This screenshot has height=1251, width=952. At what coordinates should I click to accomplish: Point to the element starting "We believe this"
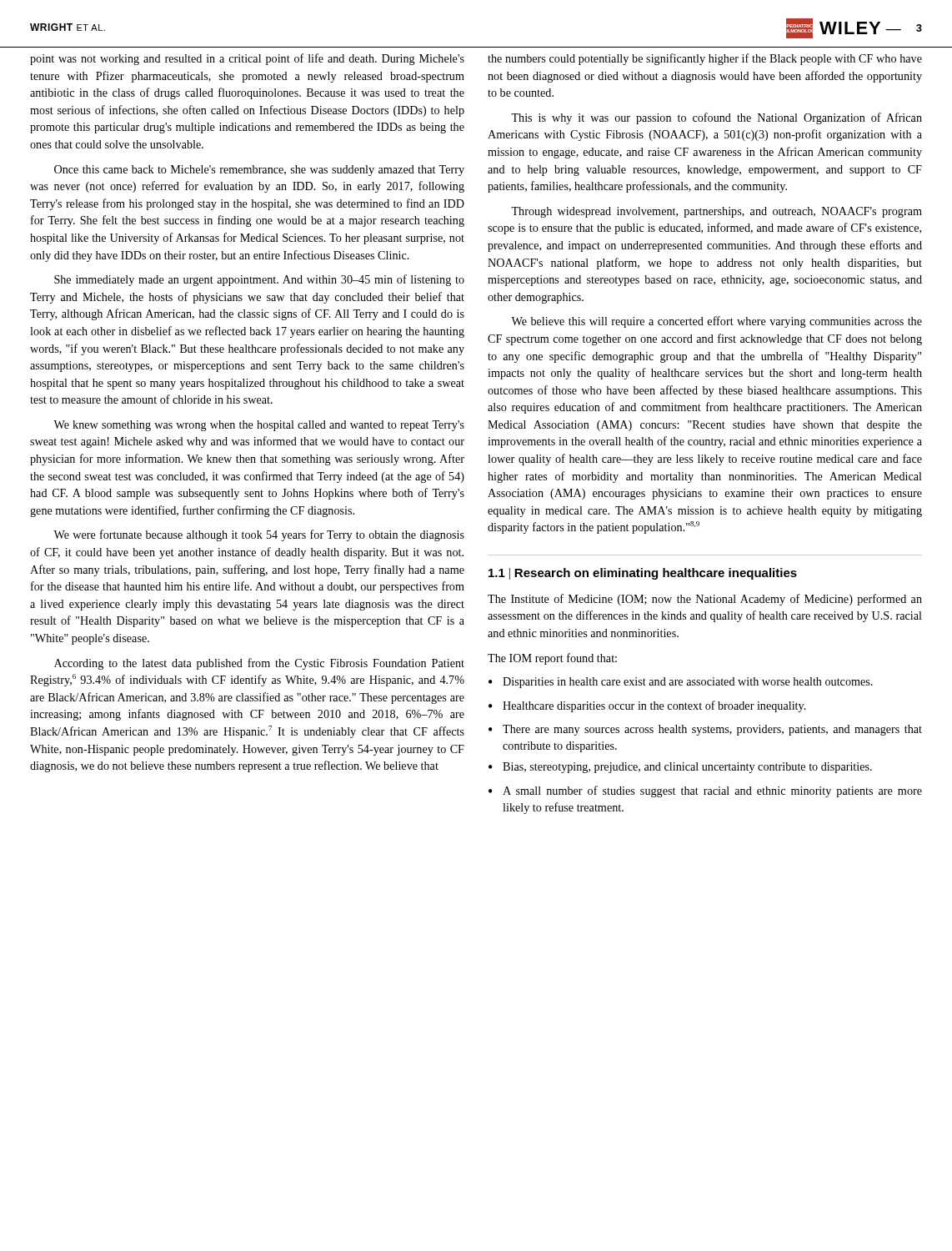coord(705,424)
